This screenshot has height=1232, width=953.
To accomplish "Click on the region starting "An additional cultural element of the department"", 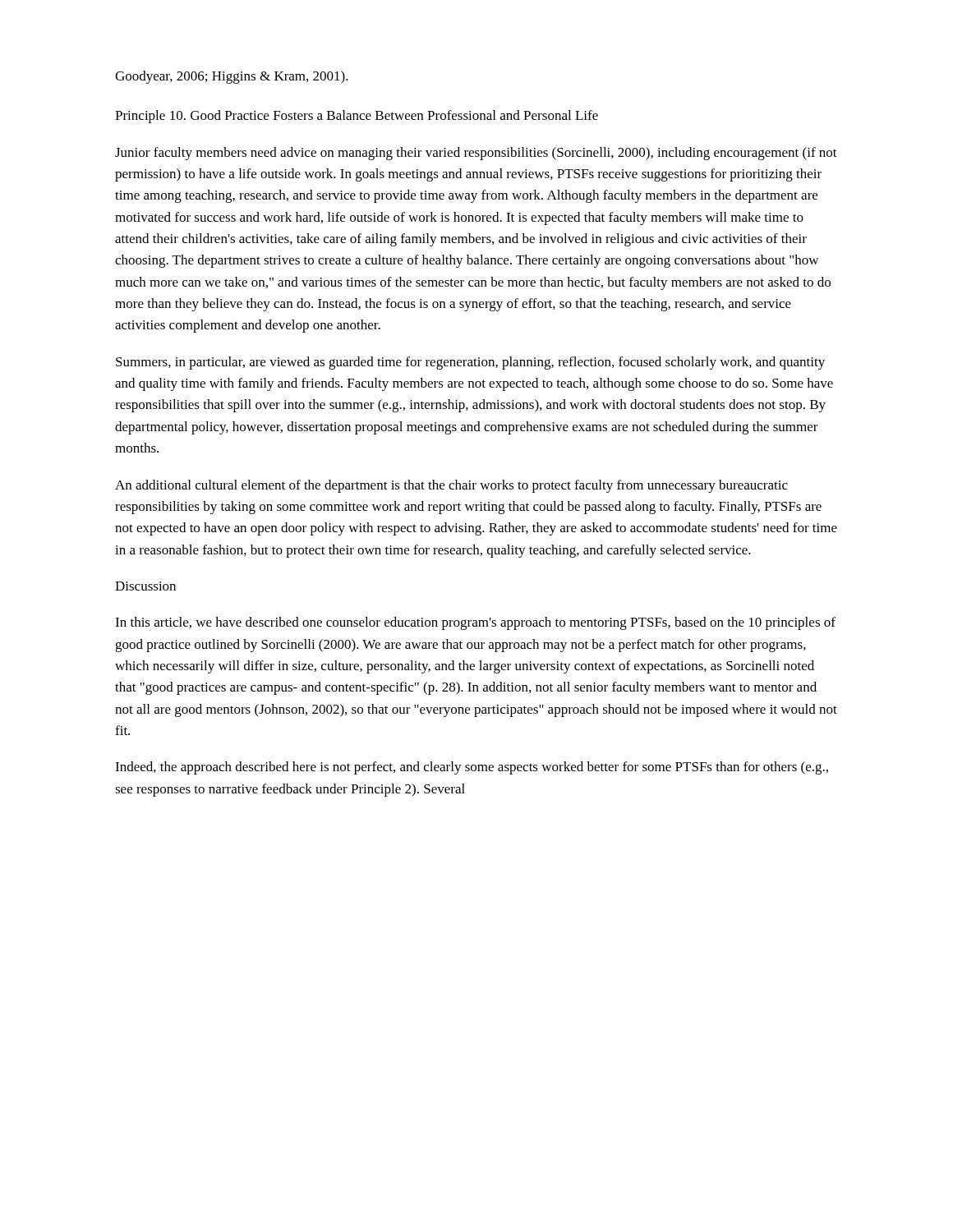I will tap(476, 517).
